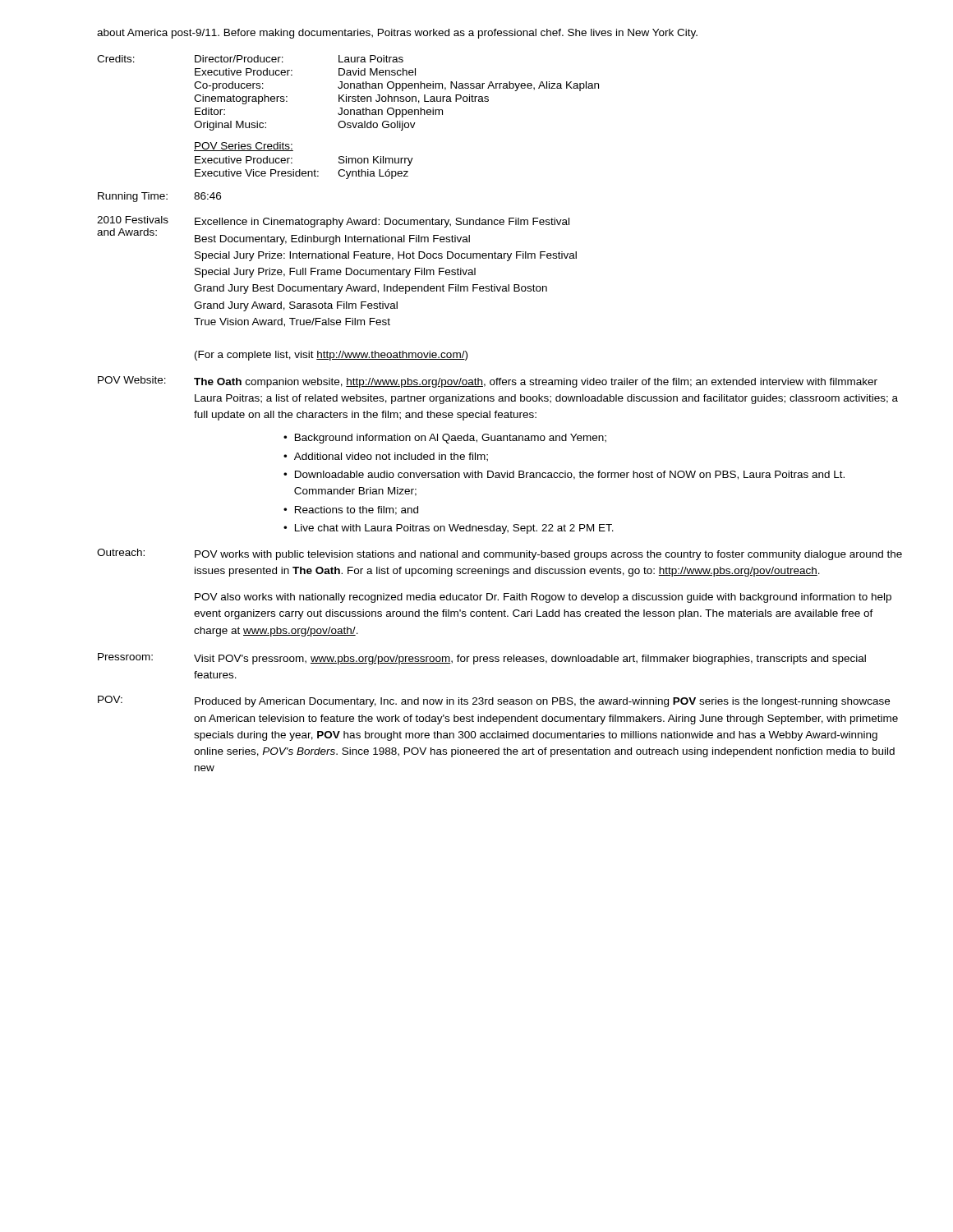Navigate to the passage starting "2010 Festivalsand Awards:"

(500, 289)
